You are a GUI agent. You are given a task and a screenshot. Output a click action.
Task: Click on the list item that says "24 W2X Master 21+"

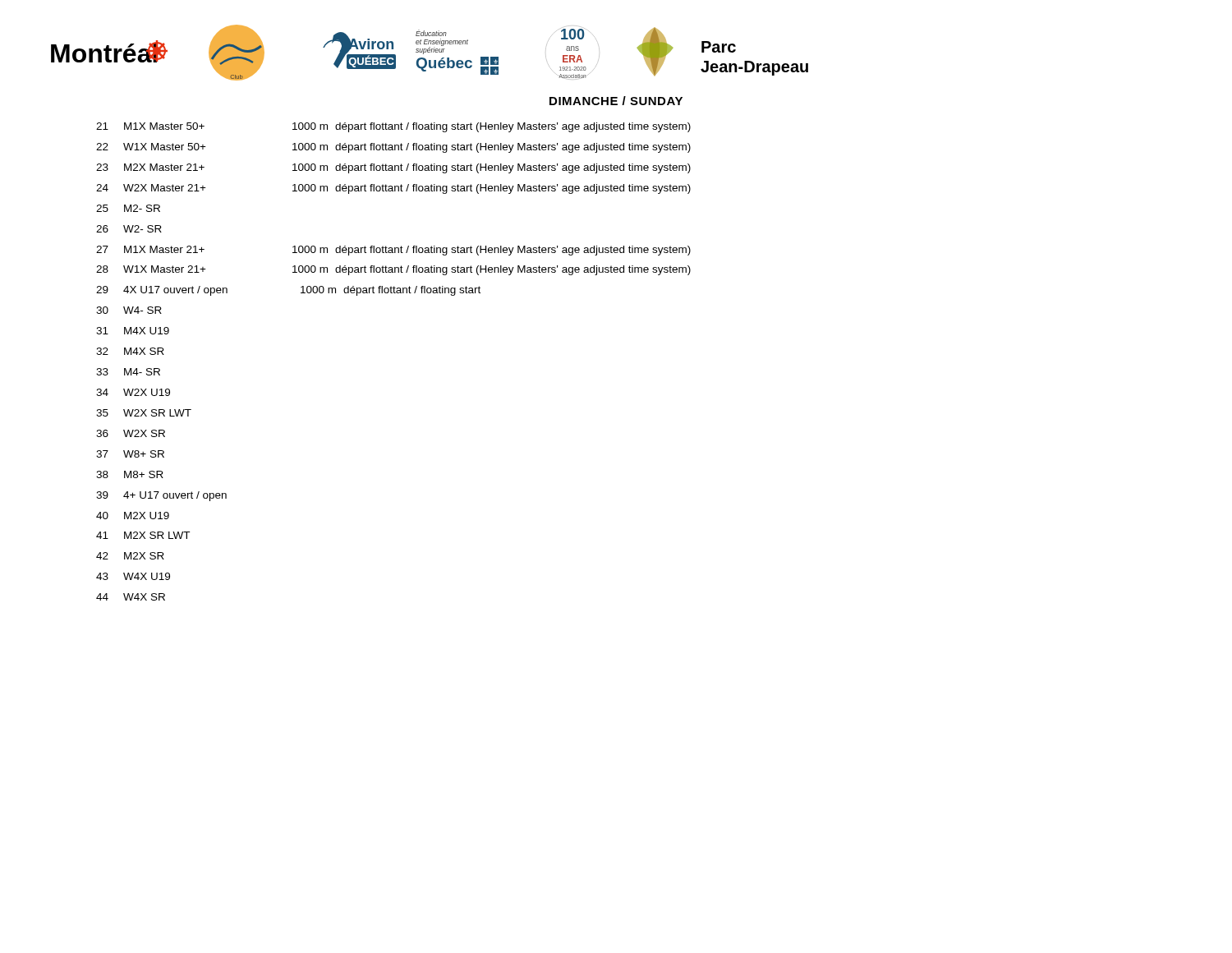point(378,188)
